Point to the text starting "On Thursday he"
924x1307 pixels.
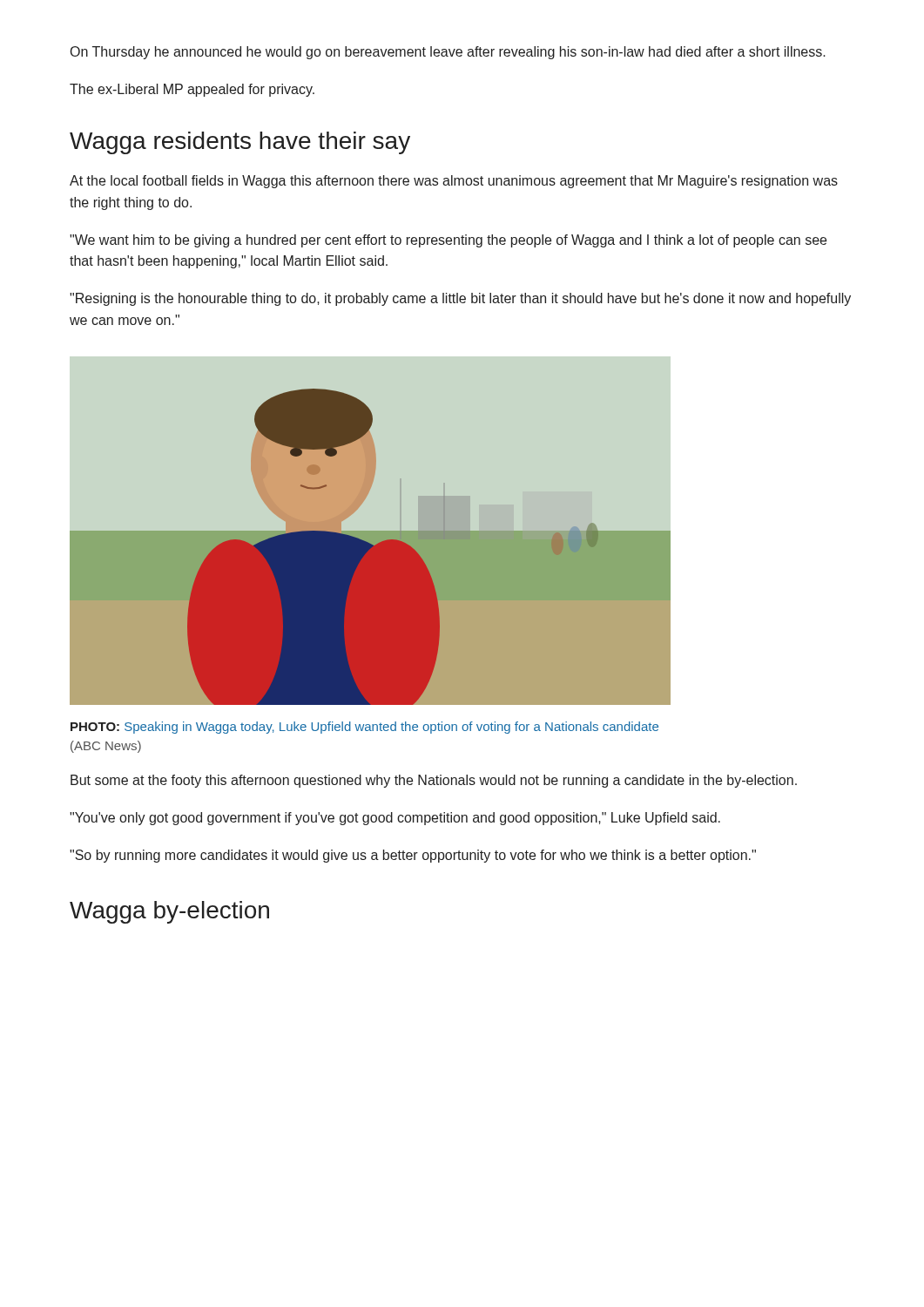[448, 52]
